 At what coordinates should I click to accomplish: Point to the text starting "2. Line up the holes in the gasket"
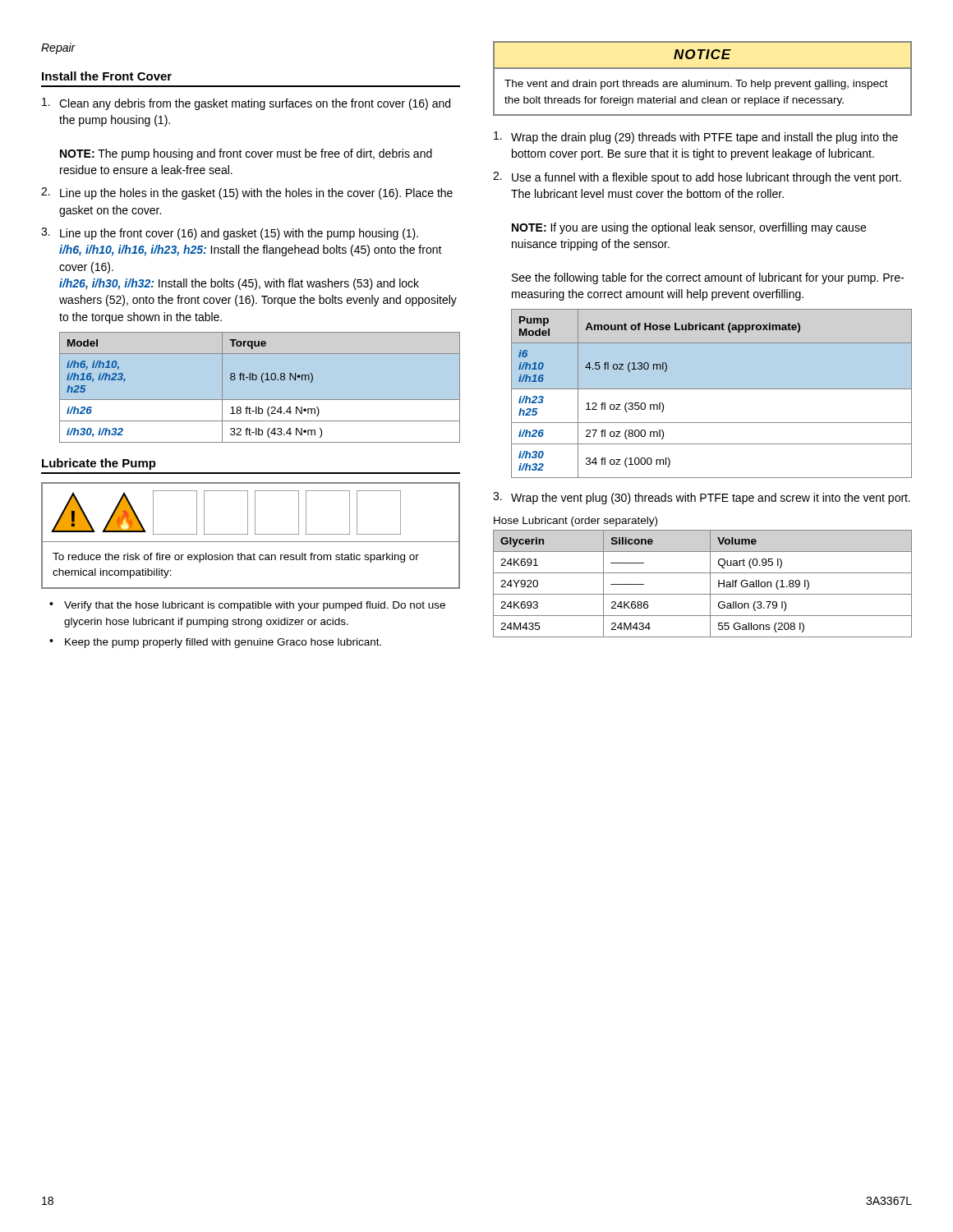point(251,202)
